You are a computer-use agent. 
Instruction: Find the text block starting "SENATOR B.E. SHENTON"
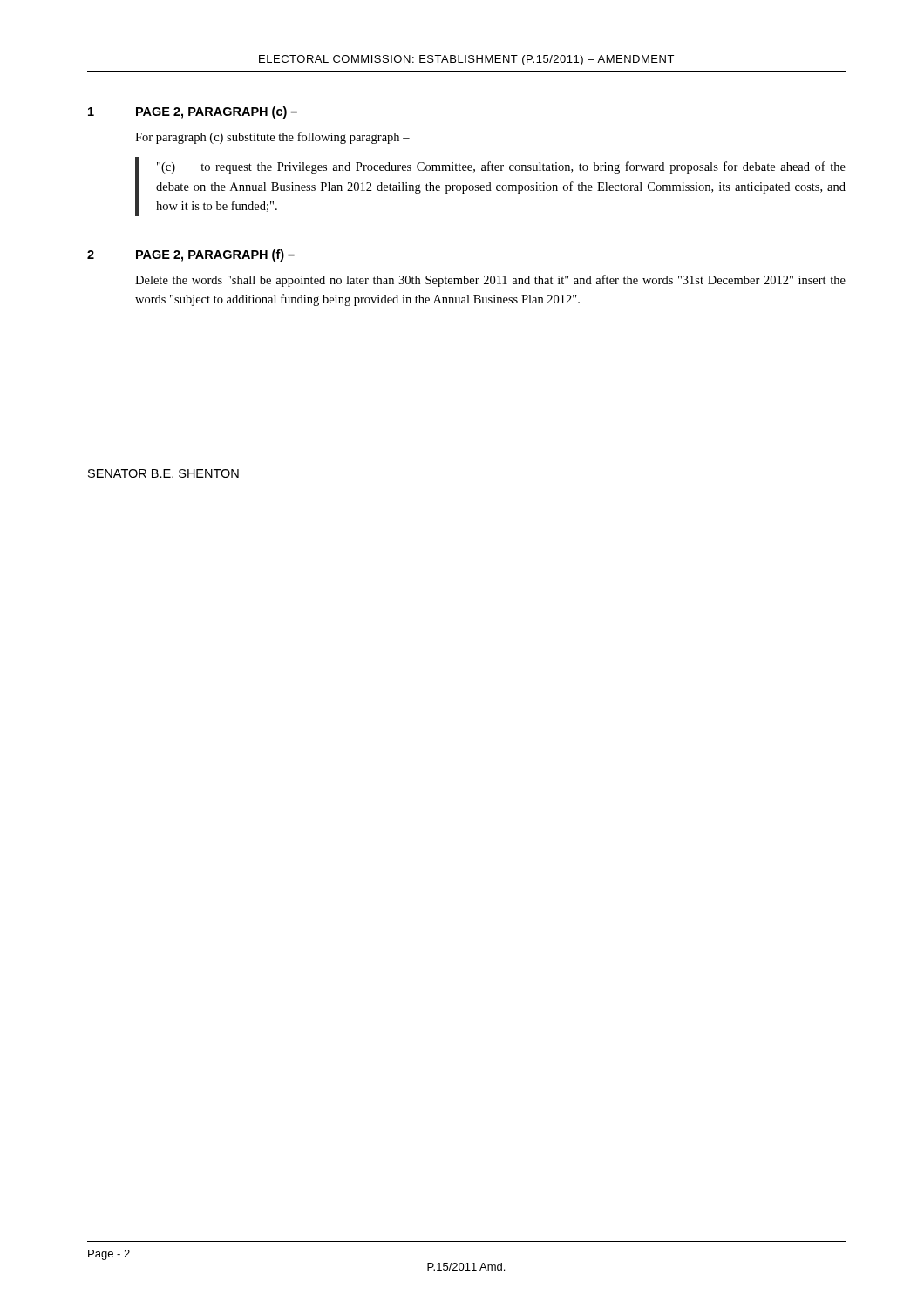click(x=163, y=473)
